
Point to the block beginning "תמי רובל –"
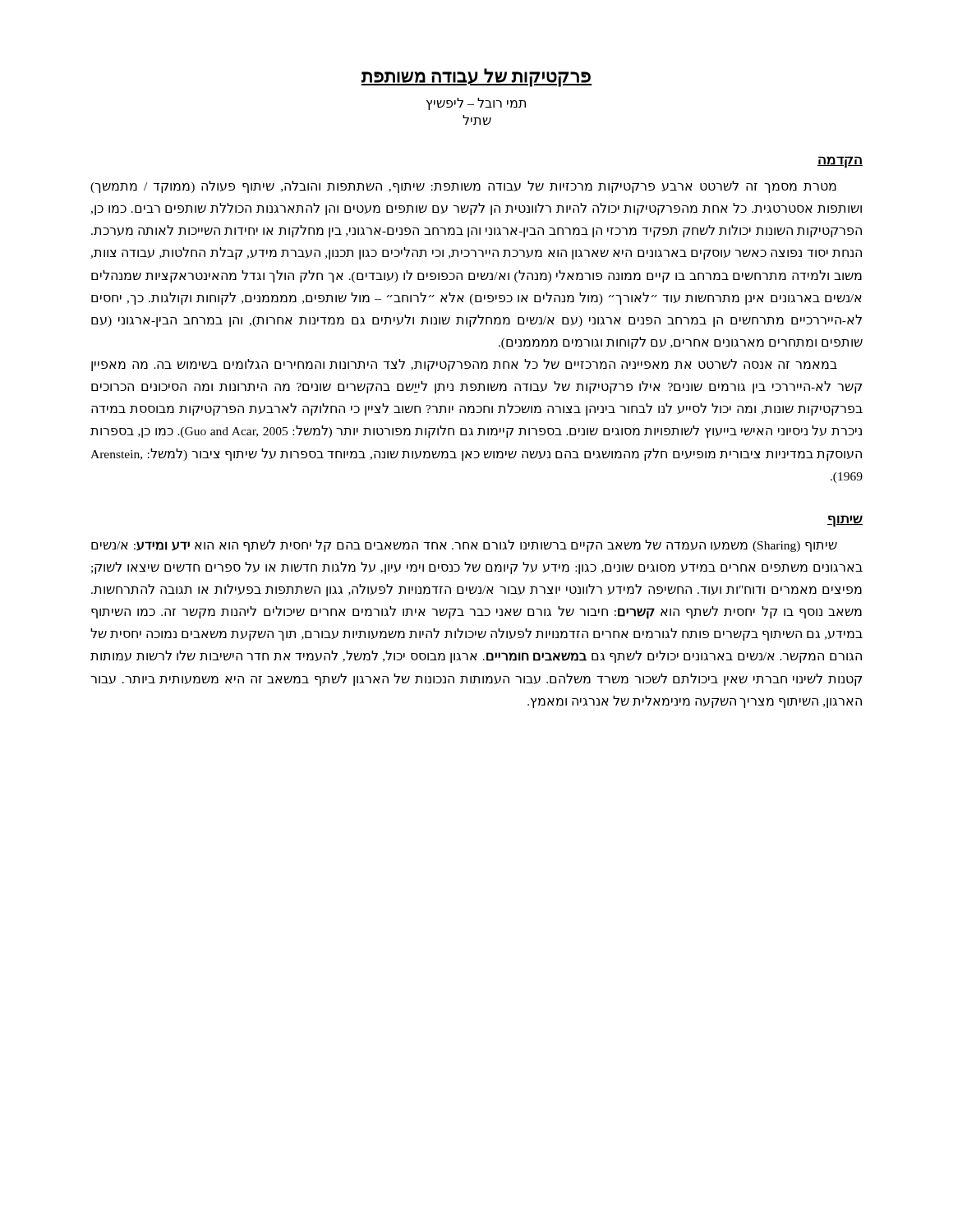tap(476, 103)
